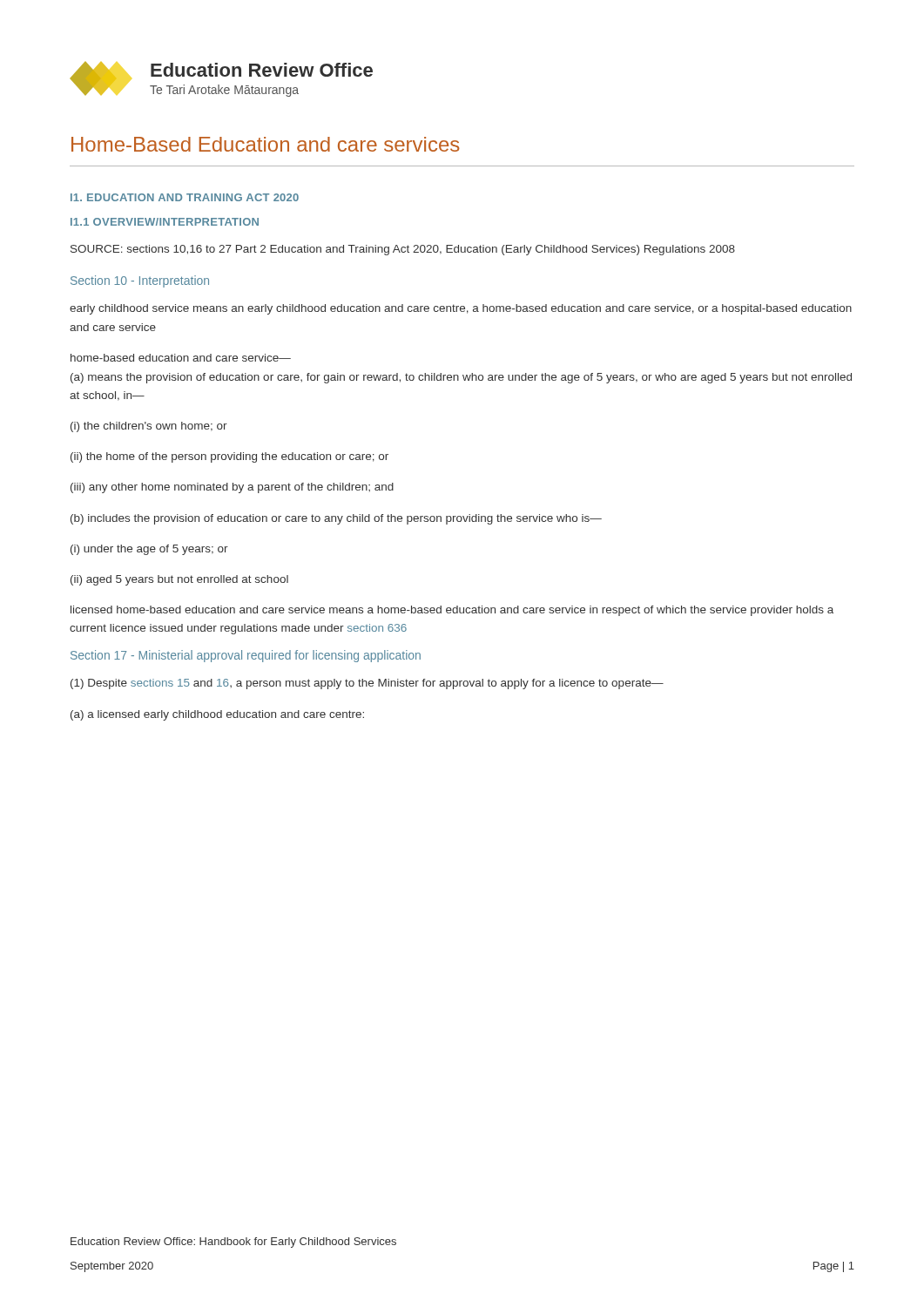Locate the block of text that opens with "(ii) aged 5 years but"
The image size is (924, 1307).
click(179, 580)
